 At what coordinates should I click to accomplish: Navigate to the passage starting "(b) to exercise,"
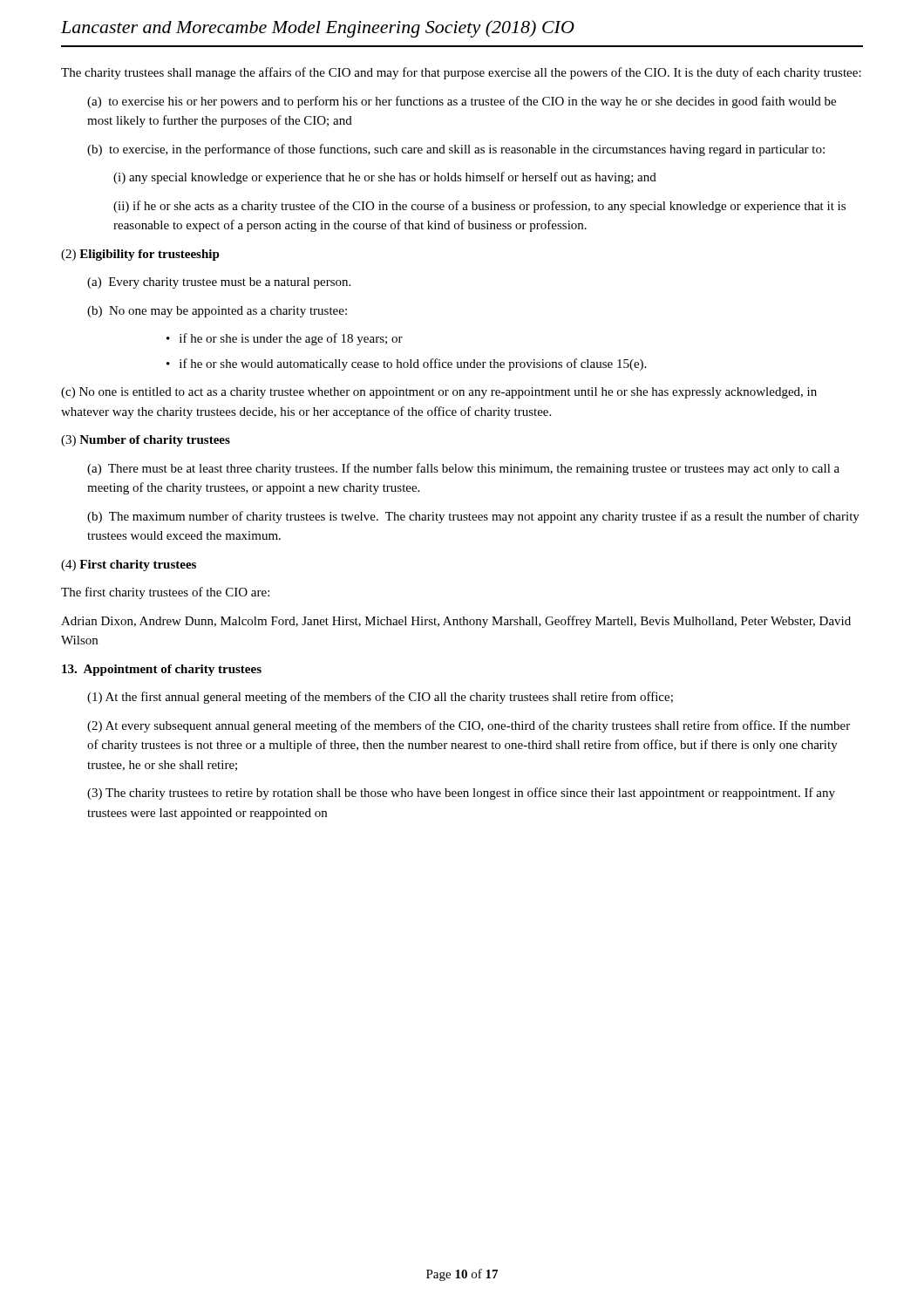(x=456, y=149)
